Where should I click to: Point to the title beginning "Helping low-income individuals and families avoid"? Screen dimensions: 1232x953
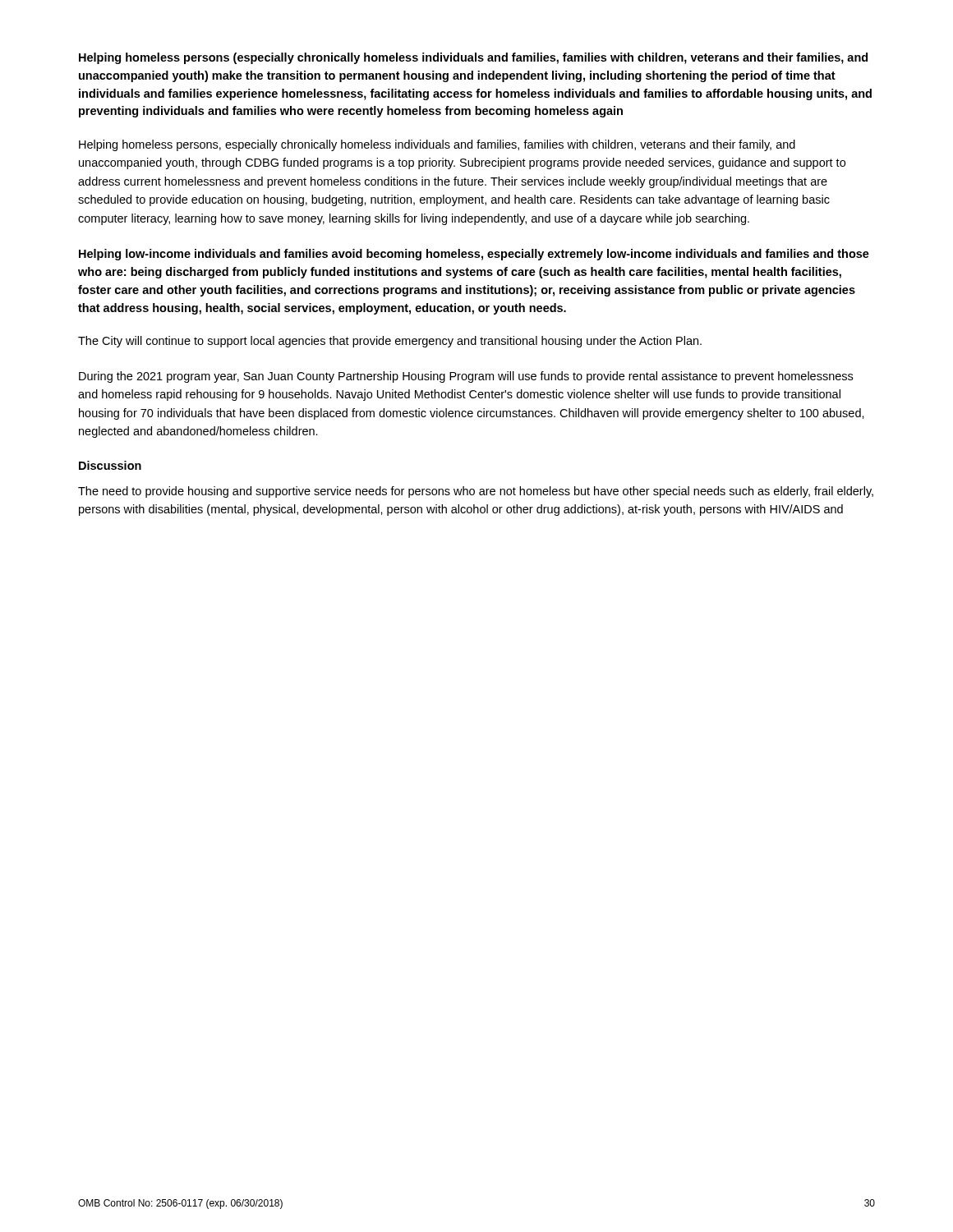[474, 281]
